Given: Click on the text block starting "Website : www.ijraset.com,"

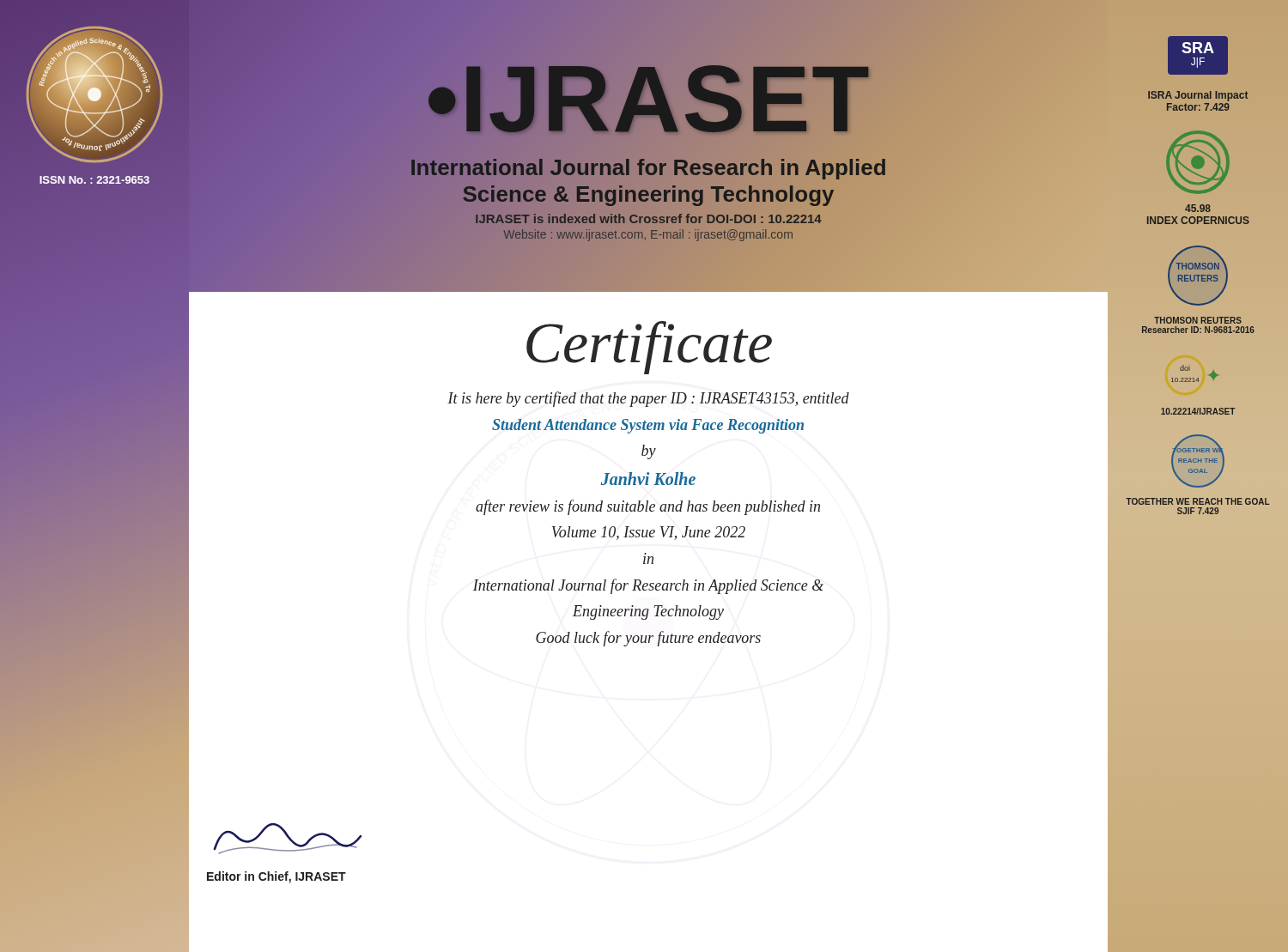Looking at the screenshot, I should pyautogui.click(x=648, y=234).
